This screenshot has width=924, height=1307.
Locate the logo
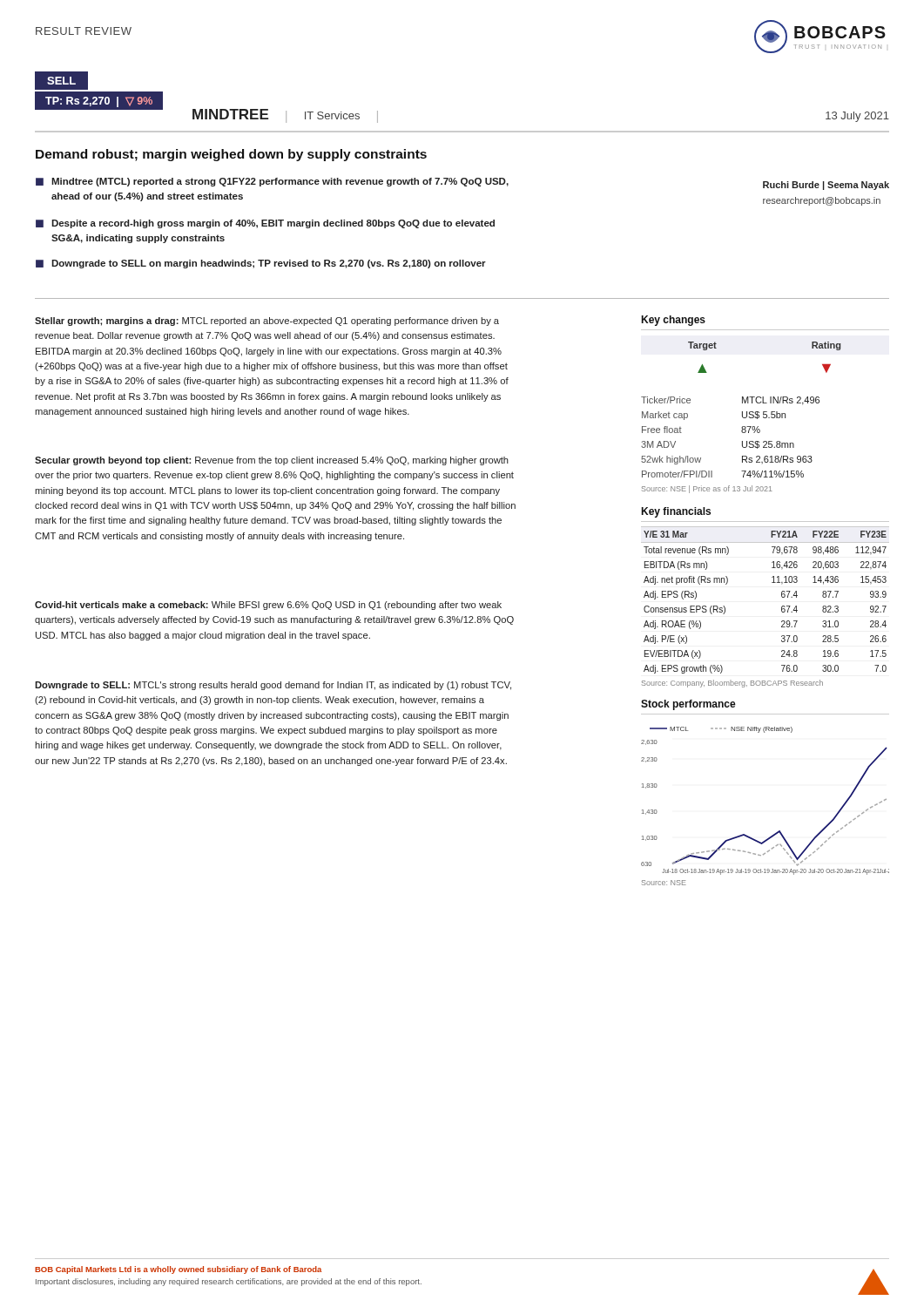(819, 37)
